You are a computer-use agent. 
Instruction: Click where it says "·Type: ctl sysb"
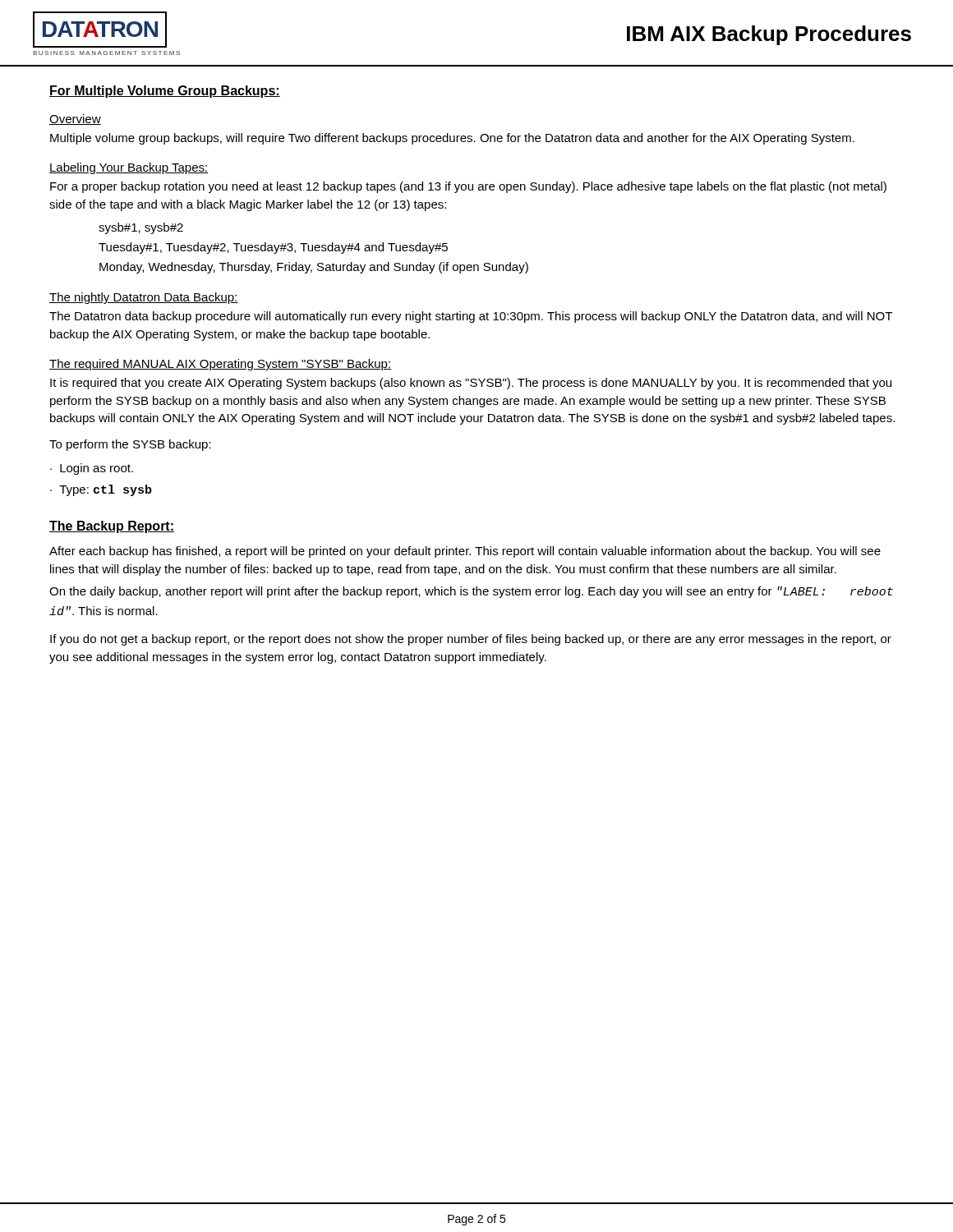[x=101, y=490]
